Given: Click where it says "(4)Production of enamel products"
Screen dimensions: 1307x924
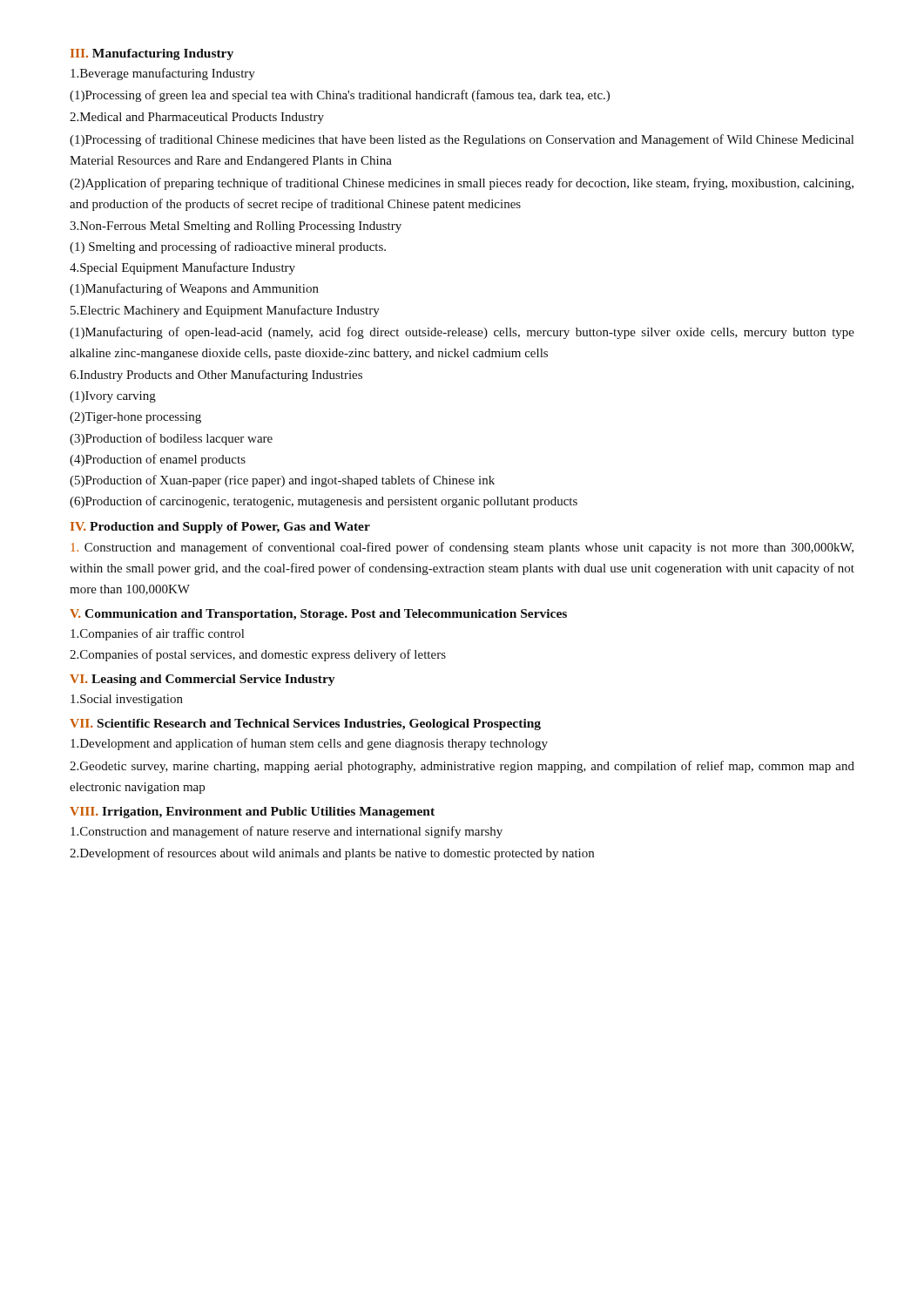Looking at the screenshot, I should (158, 459).
